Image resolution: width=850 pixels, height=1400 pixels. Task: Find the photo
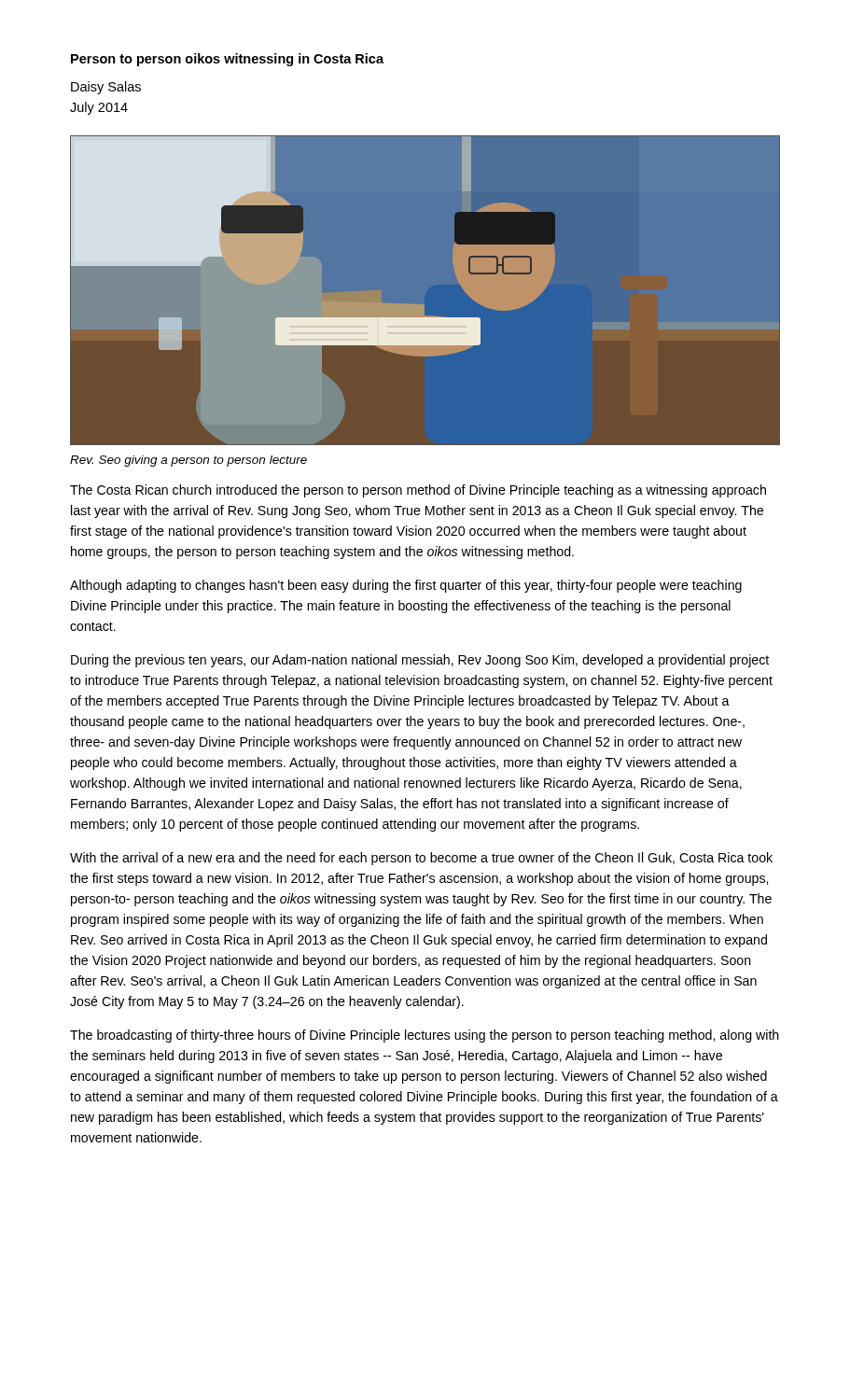click(x=425, y=291)
